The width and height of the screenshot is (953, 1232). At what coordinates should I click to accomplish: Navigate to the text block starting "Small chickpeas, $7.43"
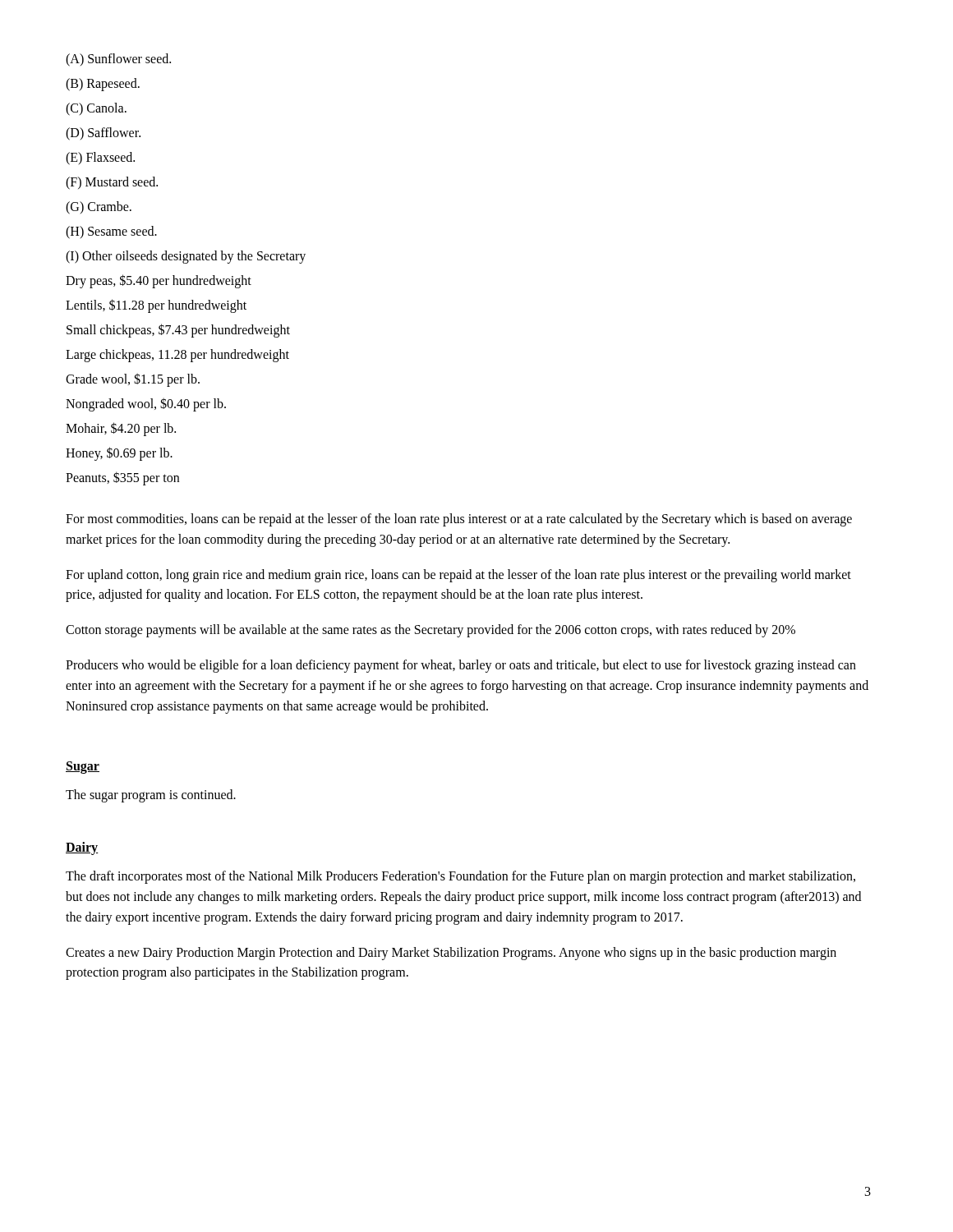[178, 330]
